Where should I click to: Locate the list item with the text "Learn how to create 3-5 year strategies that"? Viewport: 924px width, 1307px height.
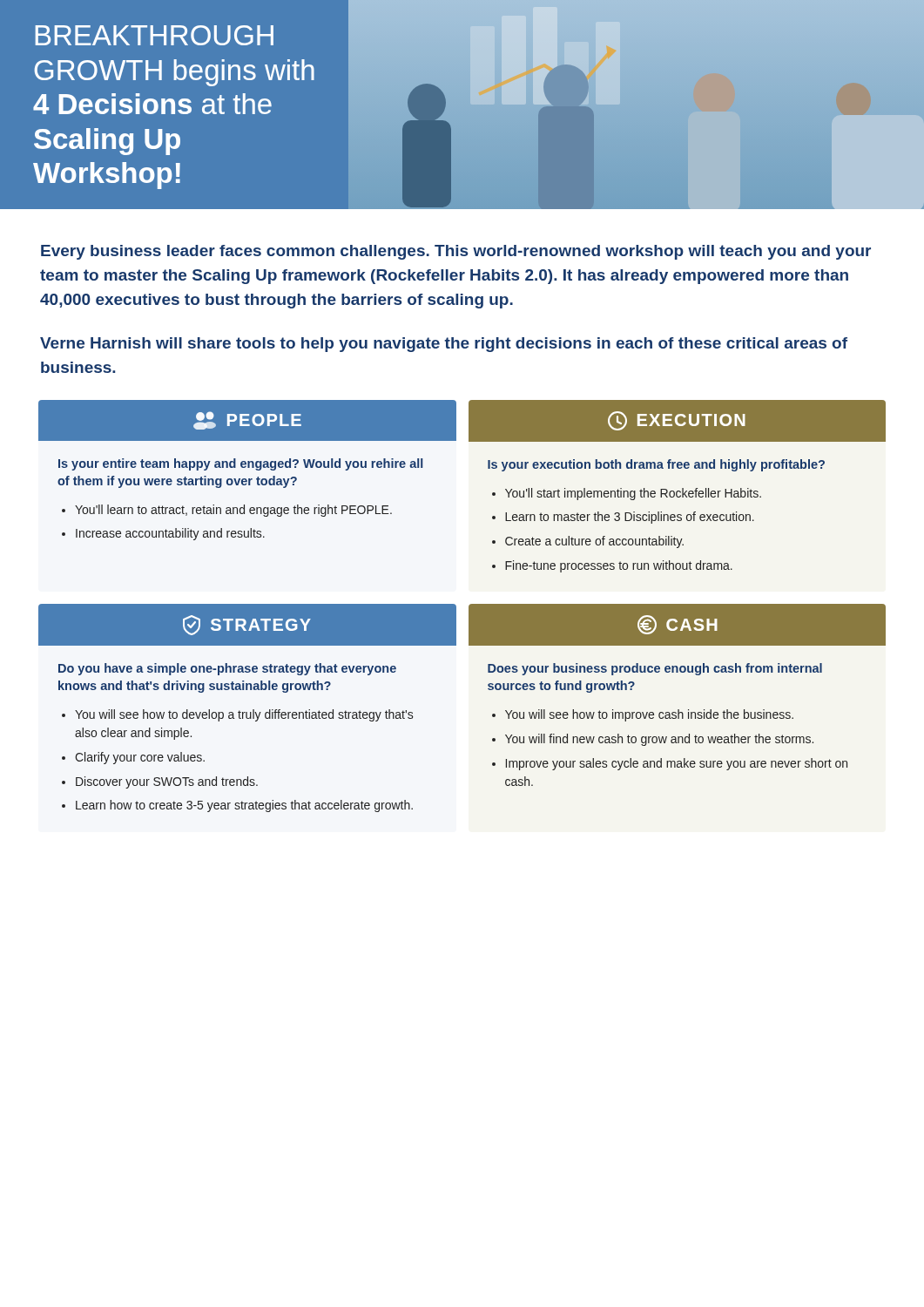tap(244, 805)
